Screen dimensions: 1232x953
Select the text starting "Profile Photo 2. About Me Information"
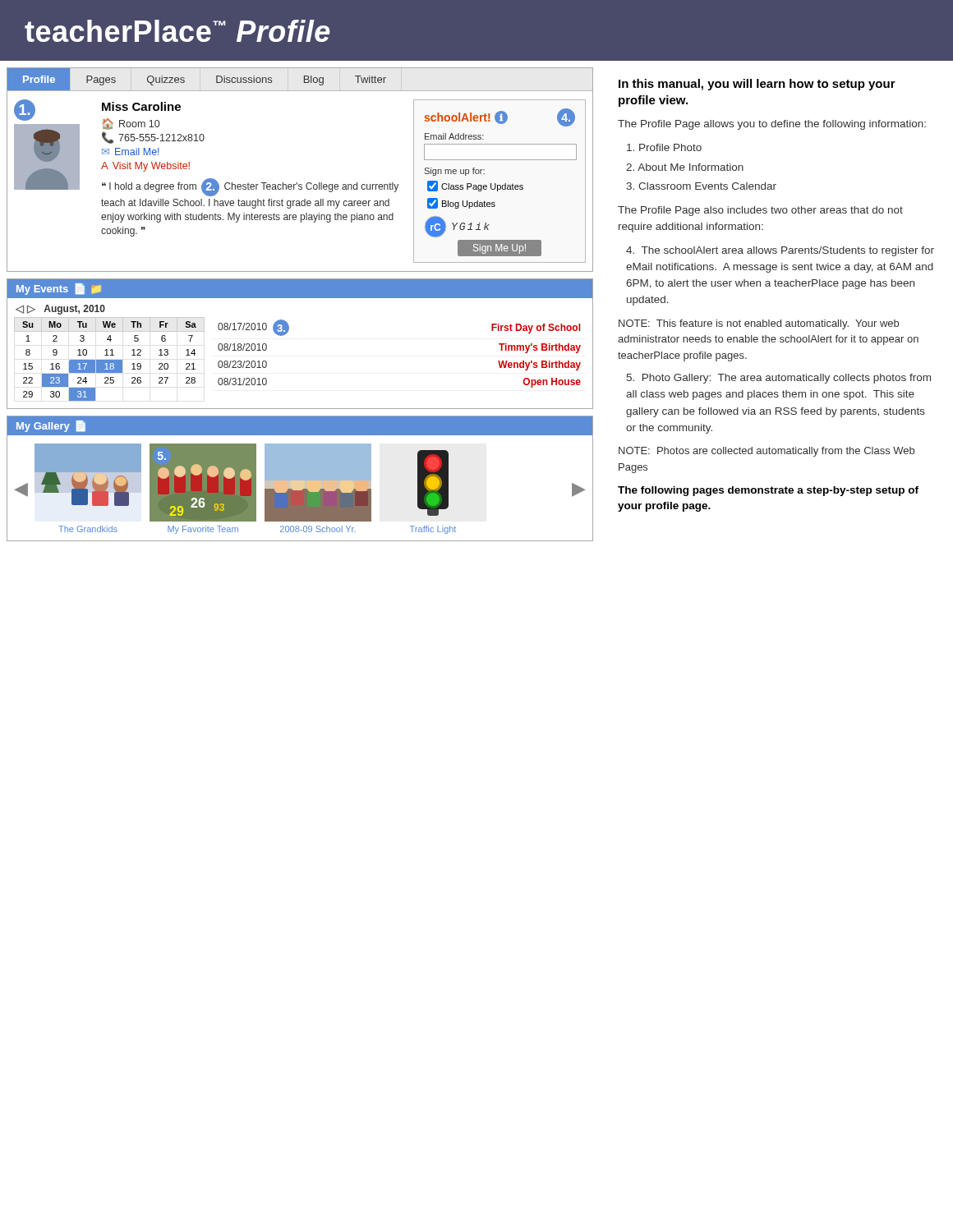coord(664,147)
